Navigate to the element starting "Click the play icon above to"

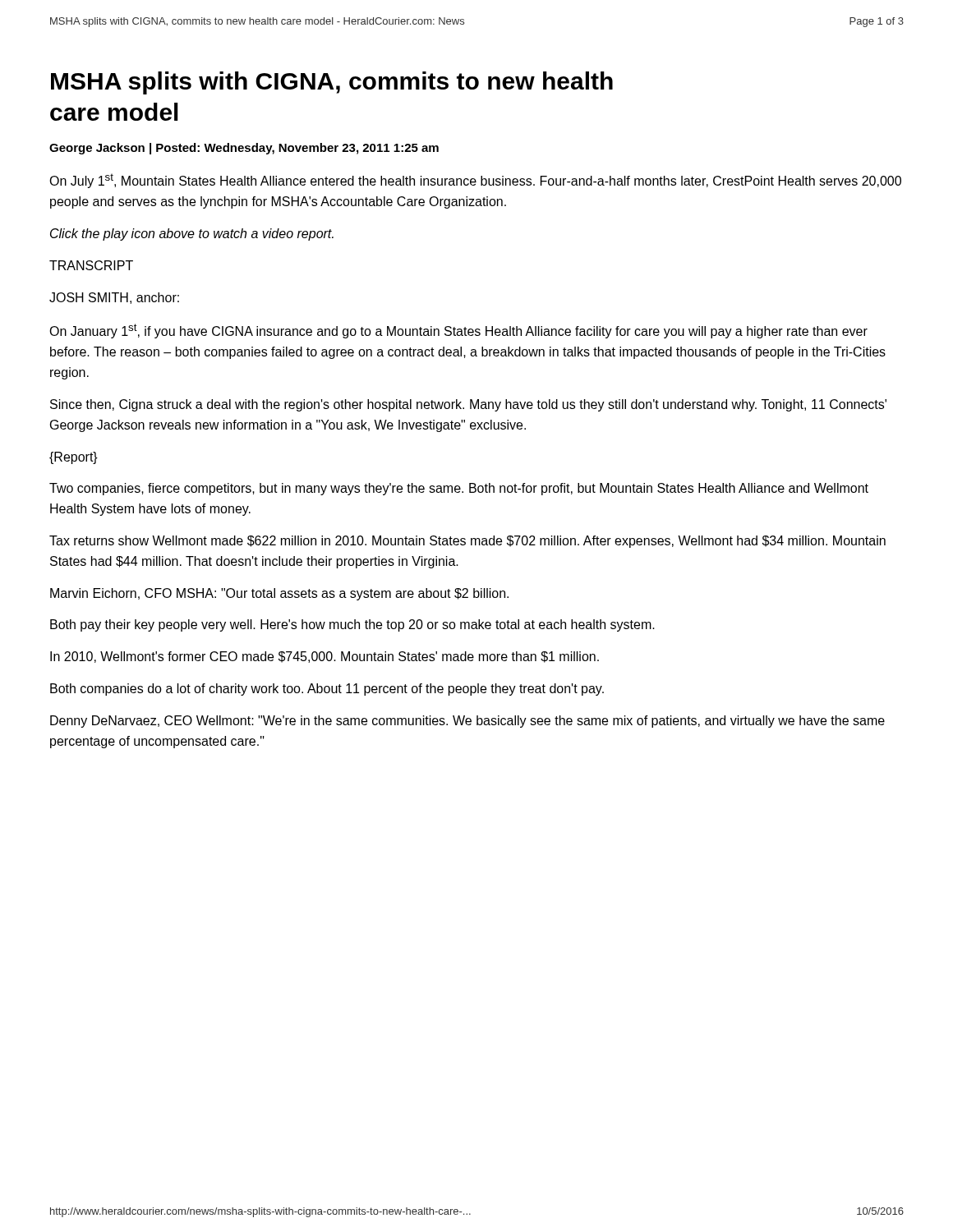click(x=192, y=234)
